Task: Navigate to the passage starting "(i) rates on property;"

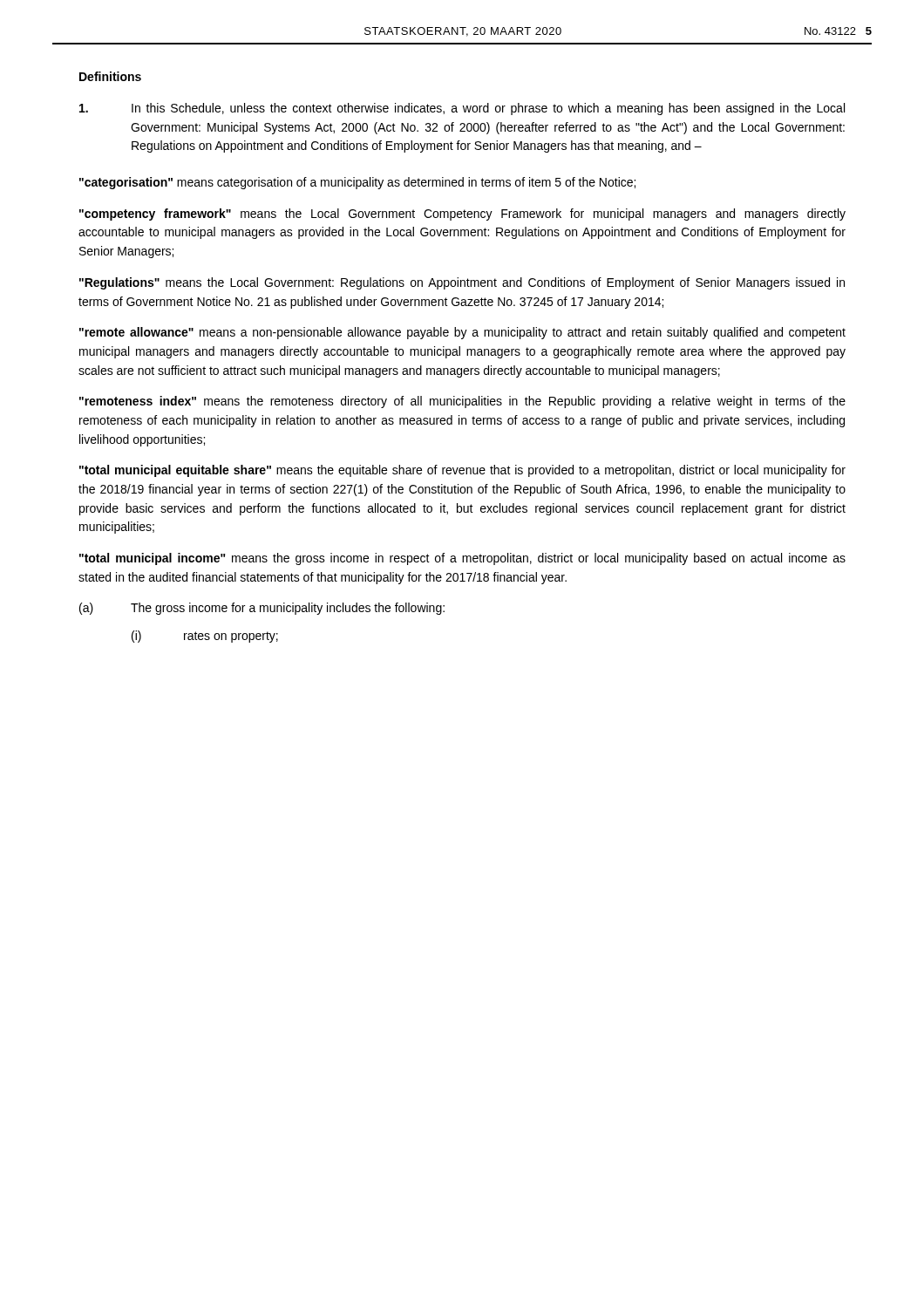Action: (x=205, y=637)
